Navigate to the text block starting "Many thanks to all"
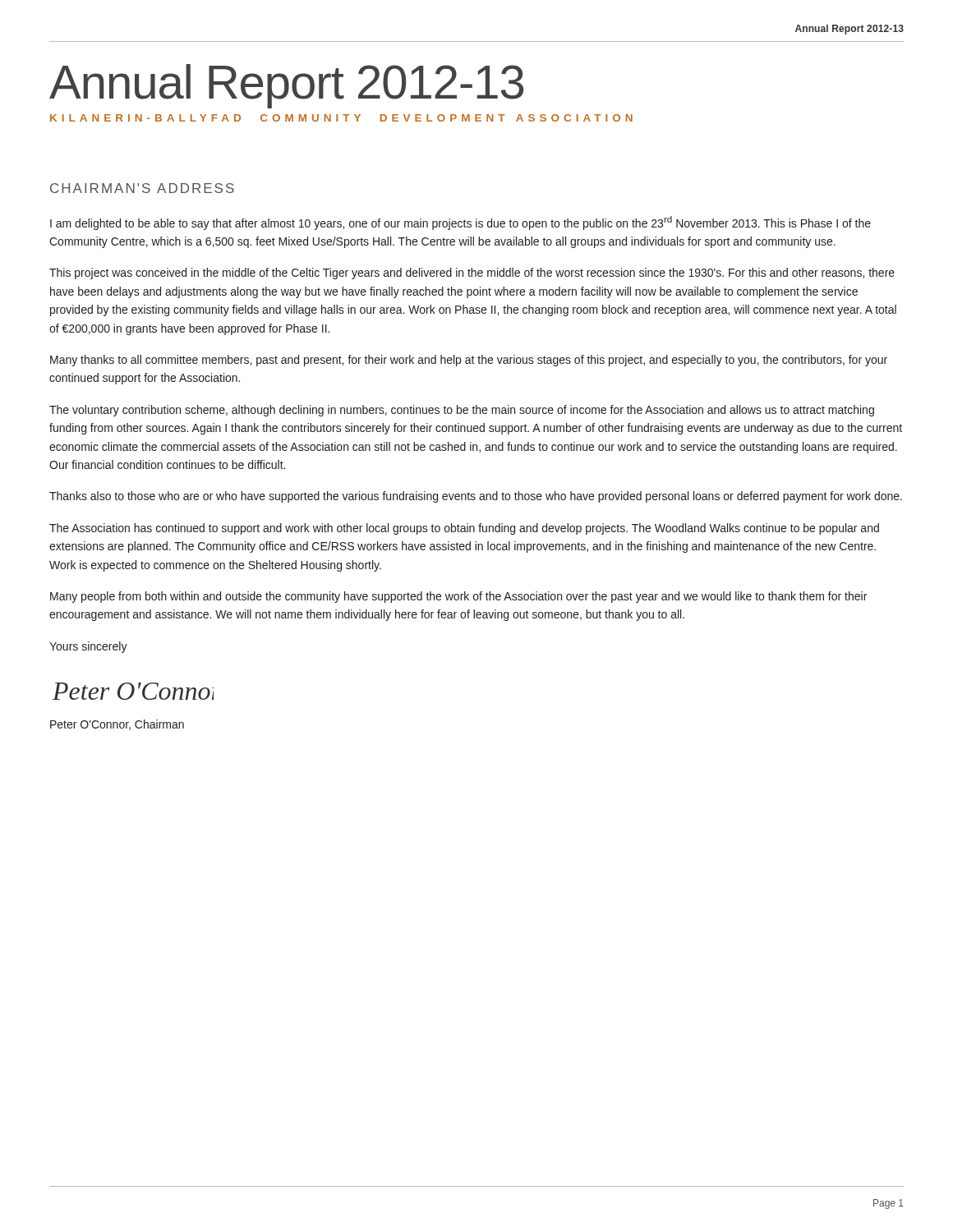 (468, 369)
